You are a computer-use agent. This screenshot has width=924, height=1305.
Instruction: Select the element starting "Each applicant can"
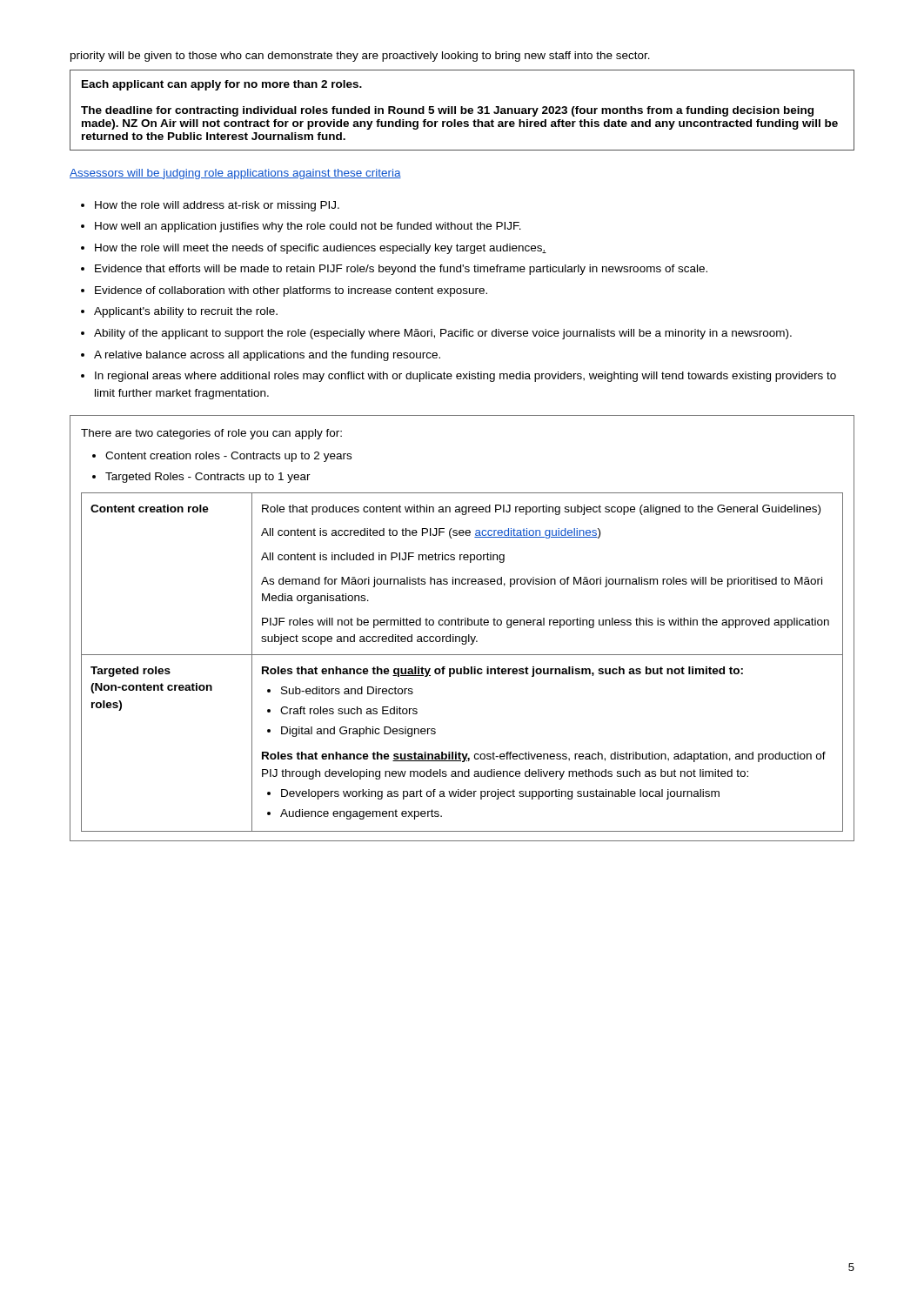460,110
